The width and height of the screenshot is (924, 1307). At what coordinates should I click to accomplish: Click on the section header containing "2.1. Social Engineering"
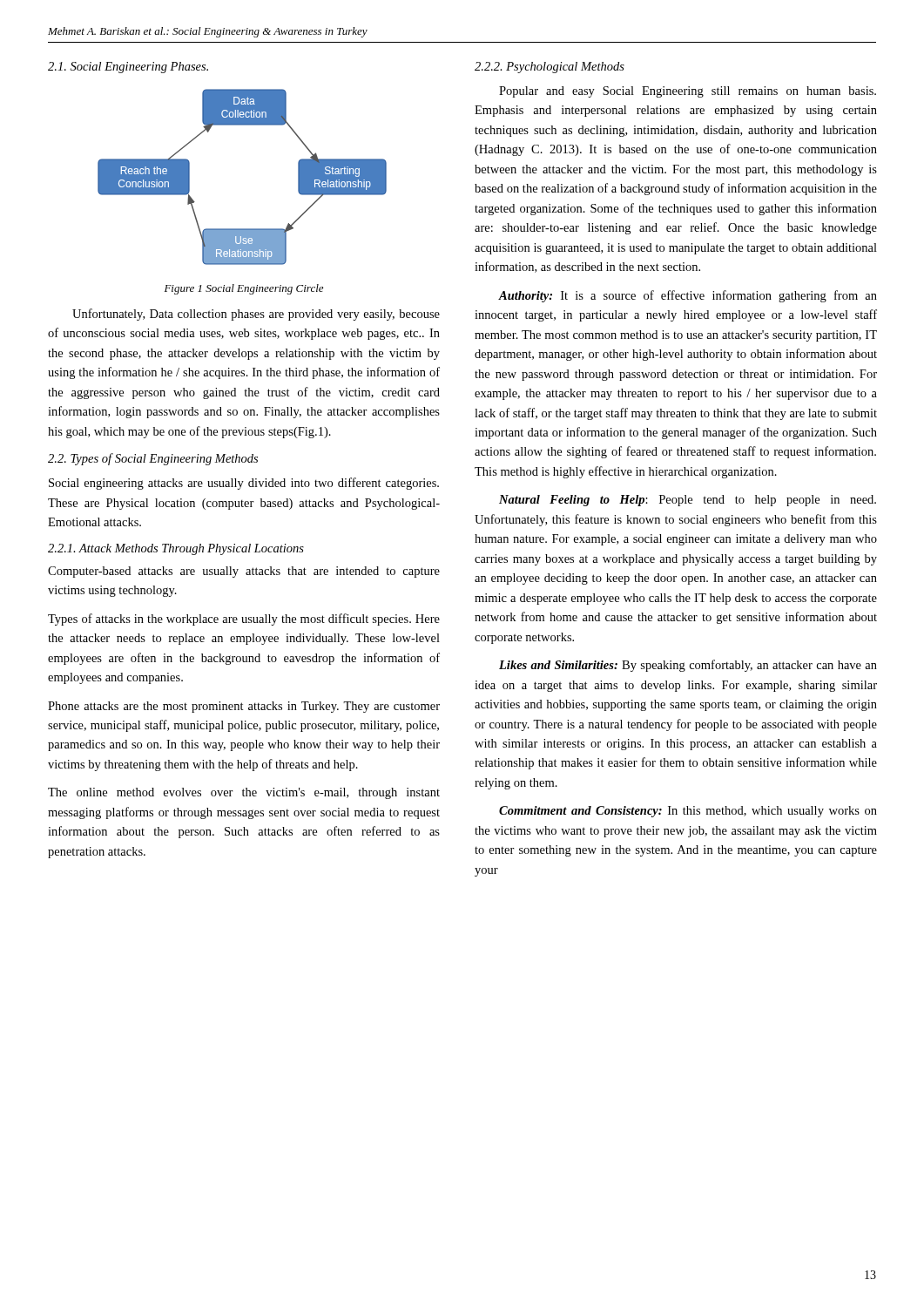[129, 66]
